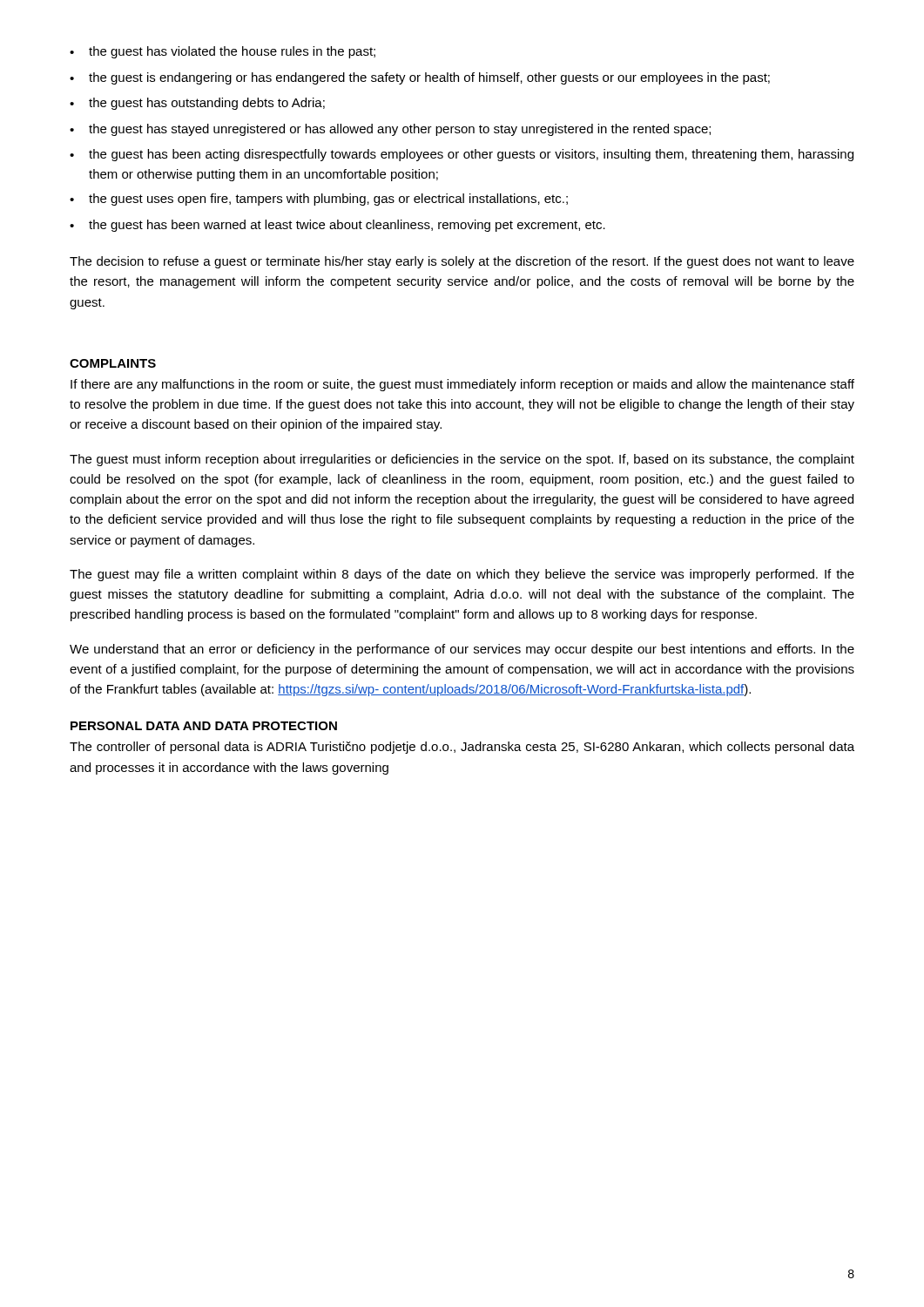Viewport: 924px width, 1307px height.
Task: Select the element starting "If there are any malfunctions"
Action: [x=462, y=404]
